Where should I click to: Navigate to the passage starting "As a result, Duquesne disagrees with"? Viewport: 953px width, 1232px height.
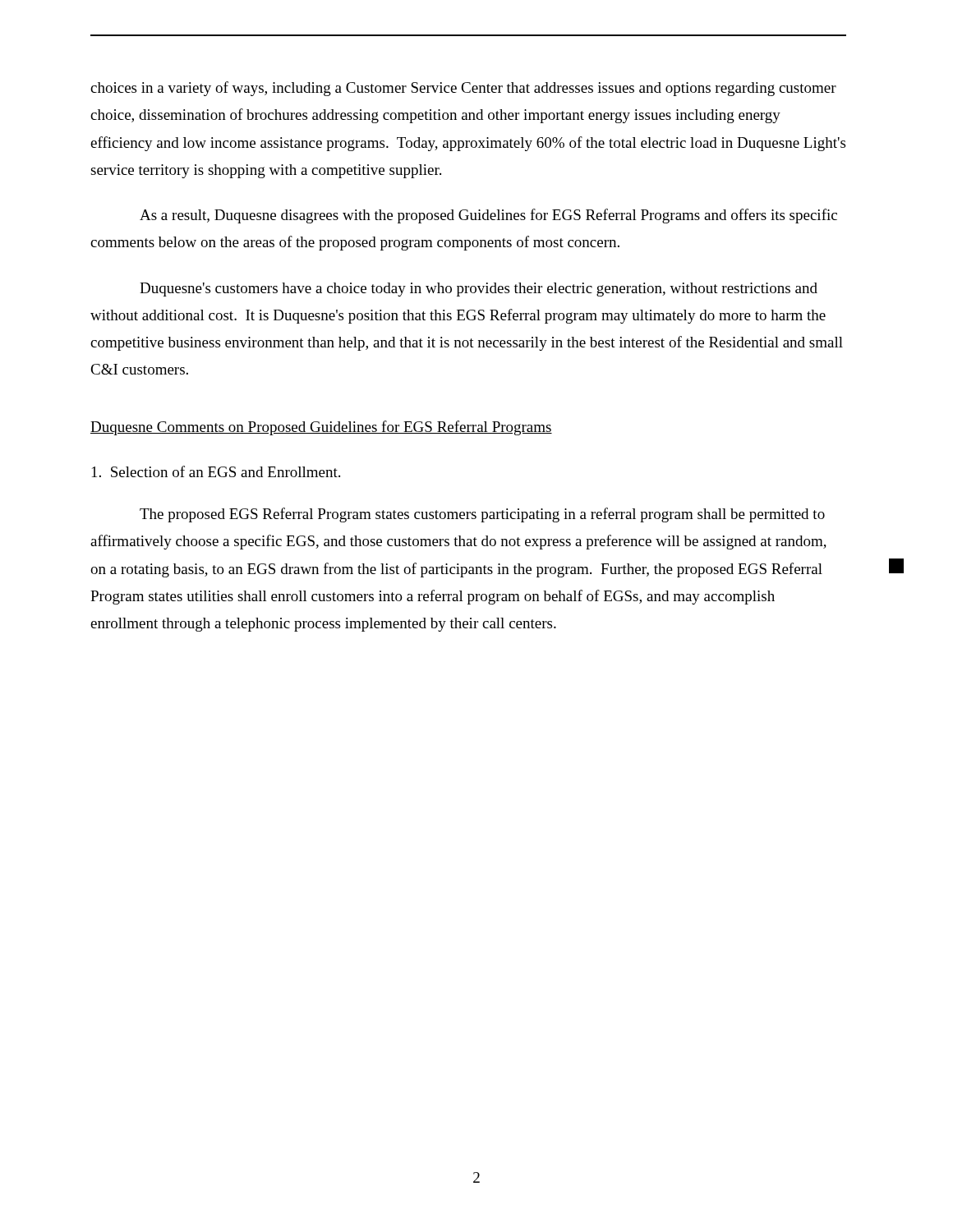point(468,229)
